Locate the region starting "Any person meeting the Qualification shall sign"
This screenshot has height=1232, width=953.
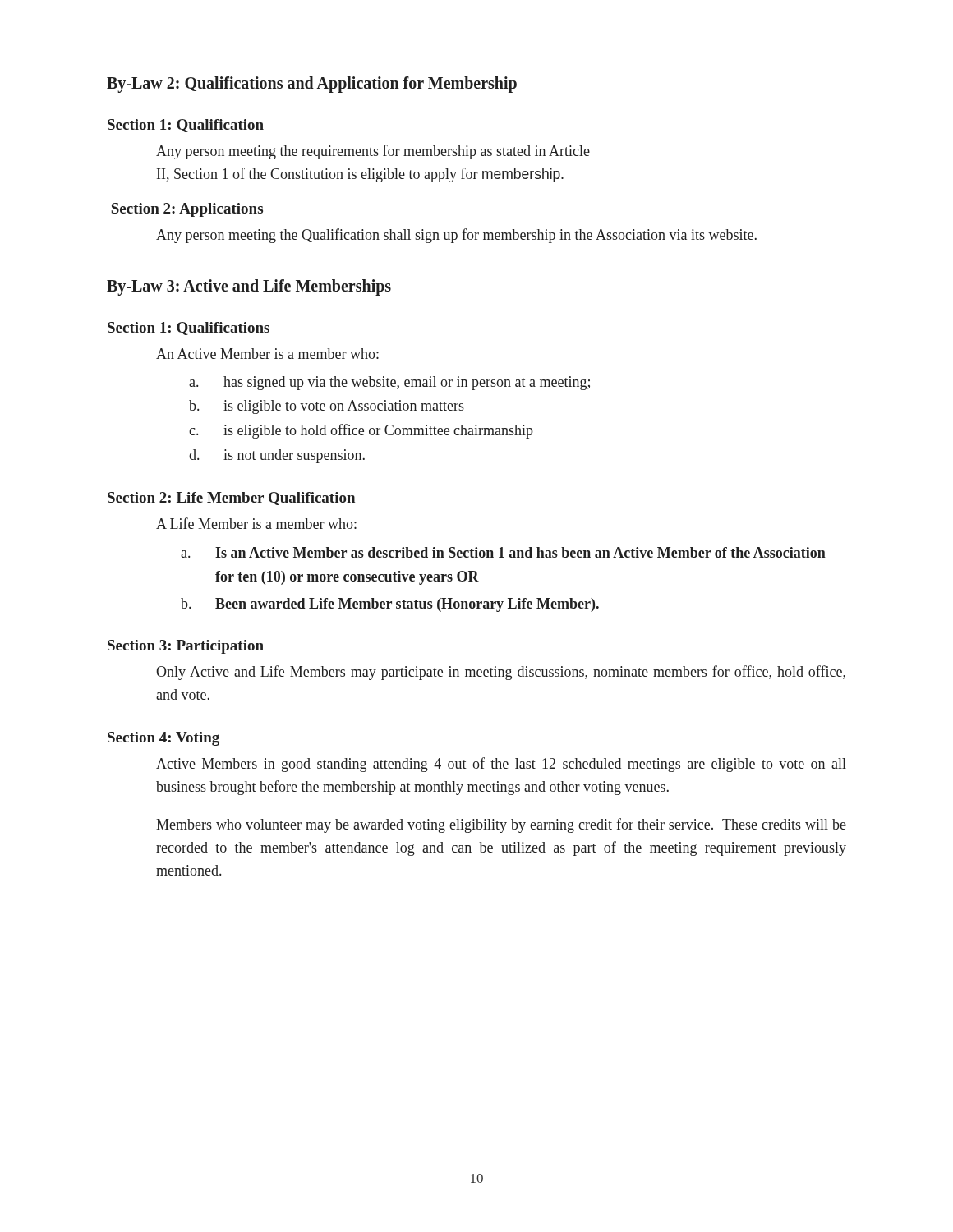pos(457,235)
